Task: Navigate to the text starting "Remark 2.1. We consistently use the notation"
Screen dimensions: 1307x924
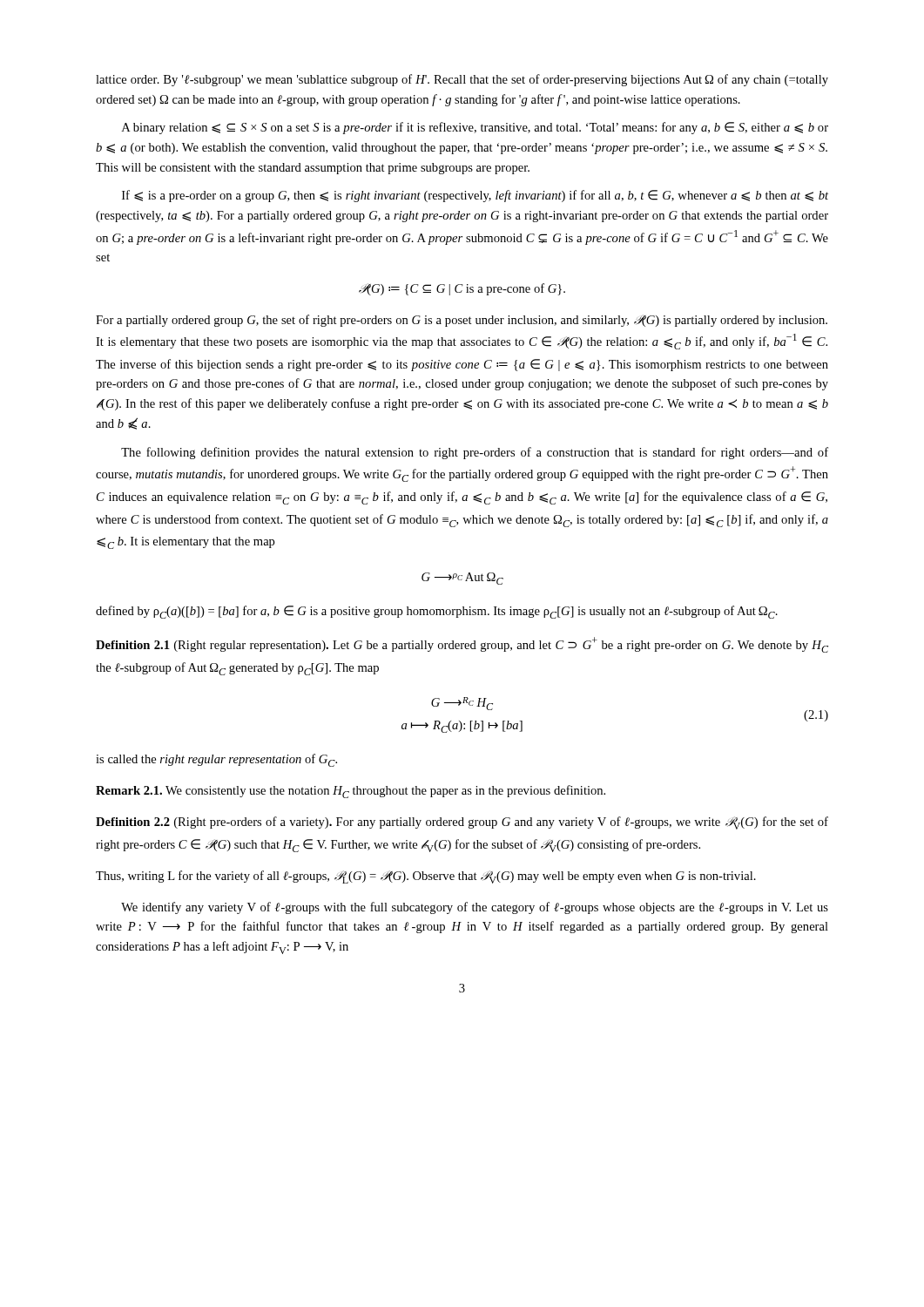Action: [x=462, y=792]
